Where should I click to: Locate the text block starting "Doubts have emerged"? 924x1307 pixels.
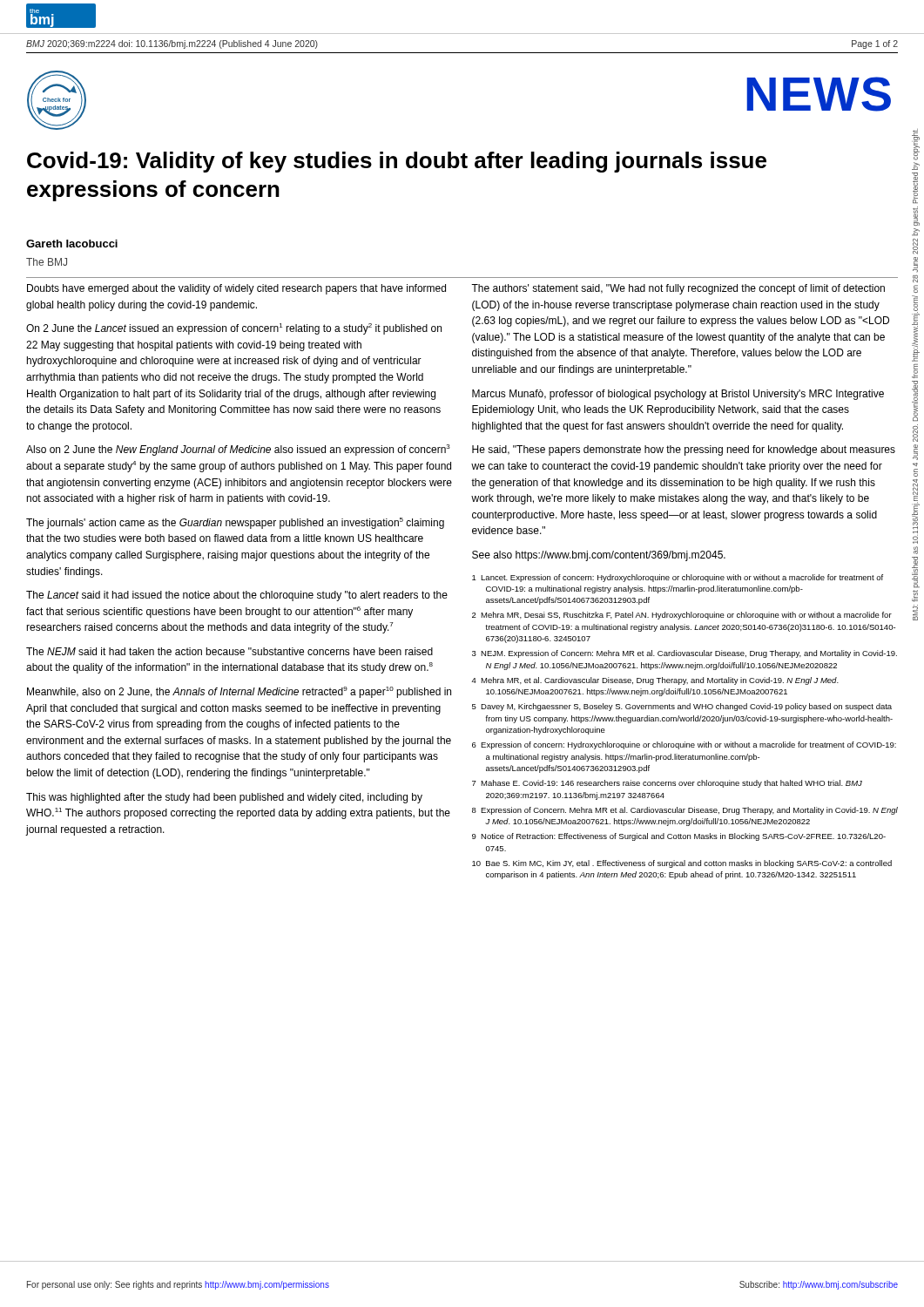[x=236, y=296]
